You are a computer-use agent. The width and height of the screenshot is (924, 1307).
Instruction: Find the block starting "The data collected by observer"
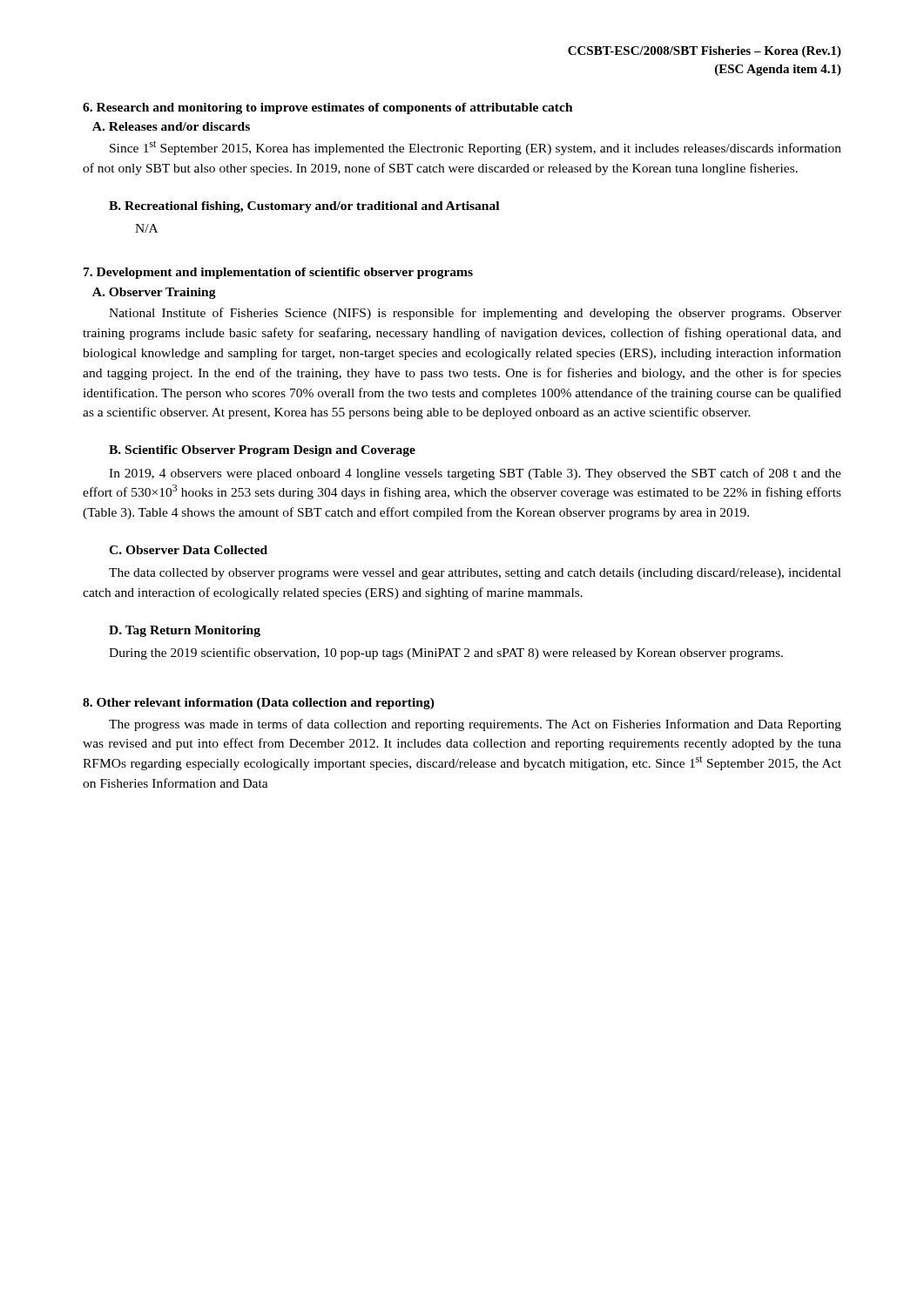click(462, 583)
